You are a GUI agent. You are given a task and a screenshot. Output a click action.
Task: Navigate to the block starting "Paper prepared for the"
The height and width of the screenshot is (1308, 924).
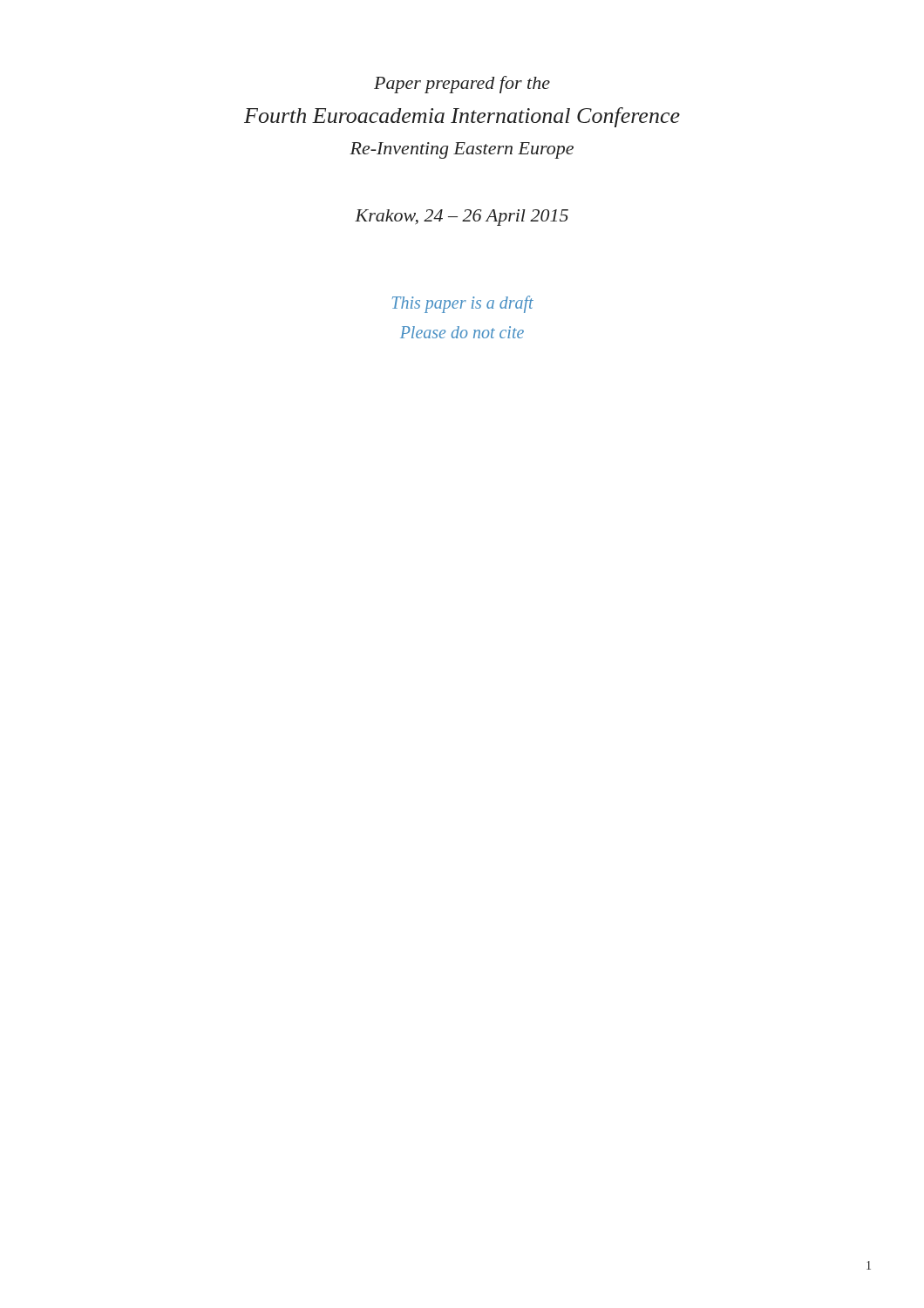point(462,82)
